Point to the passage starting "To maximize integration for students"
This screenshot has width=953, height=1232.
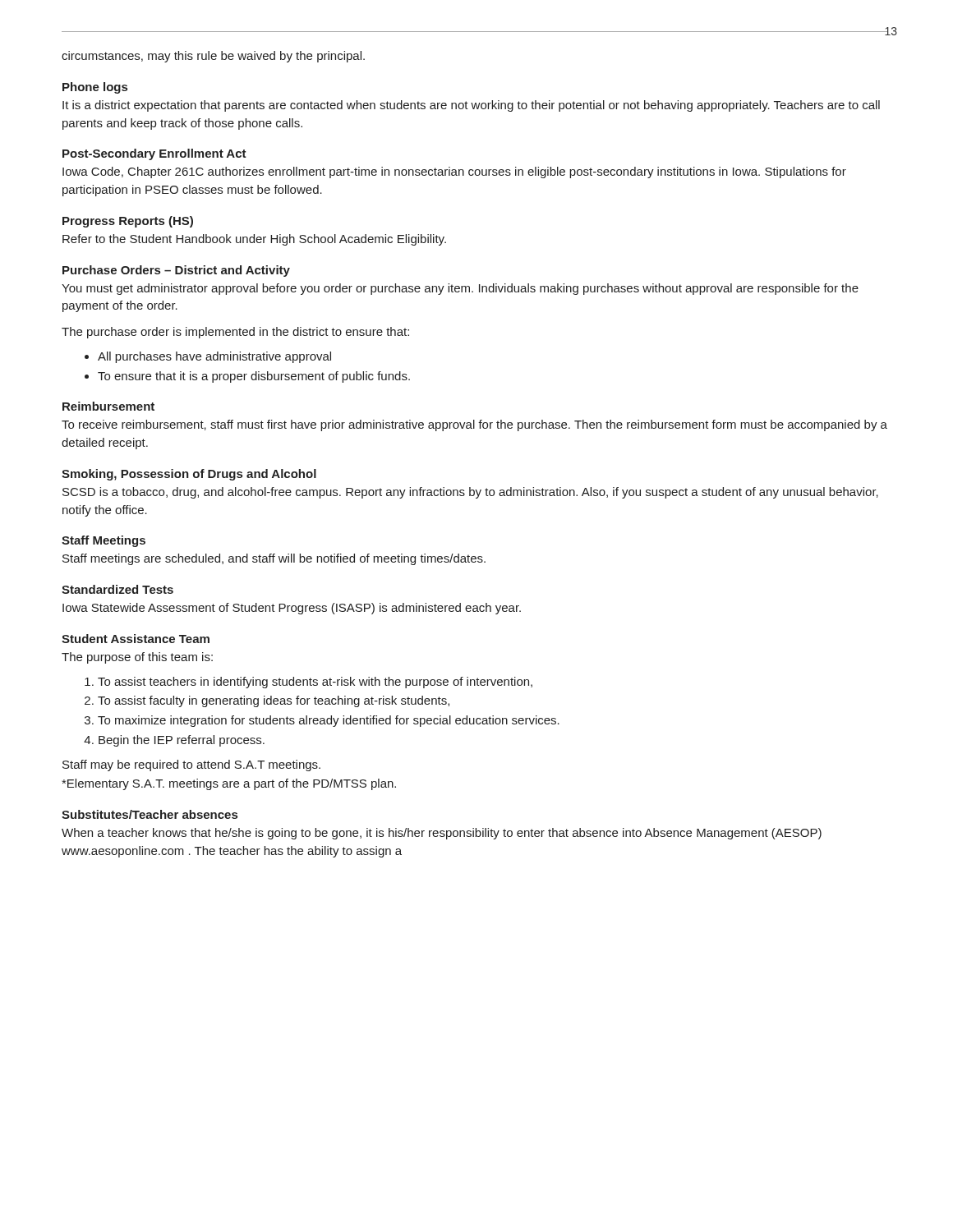coord(329,720)
